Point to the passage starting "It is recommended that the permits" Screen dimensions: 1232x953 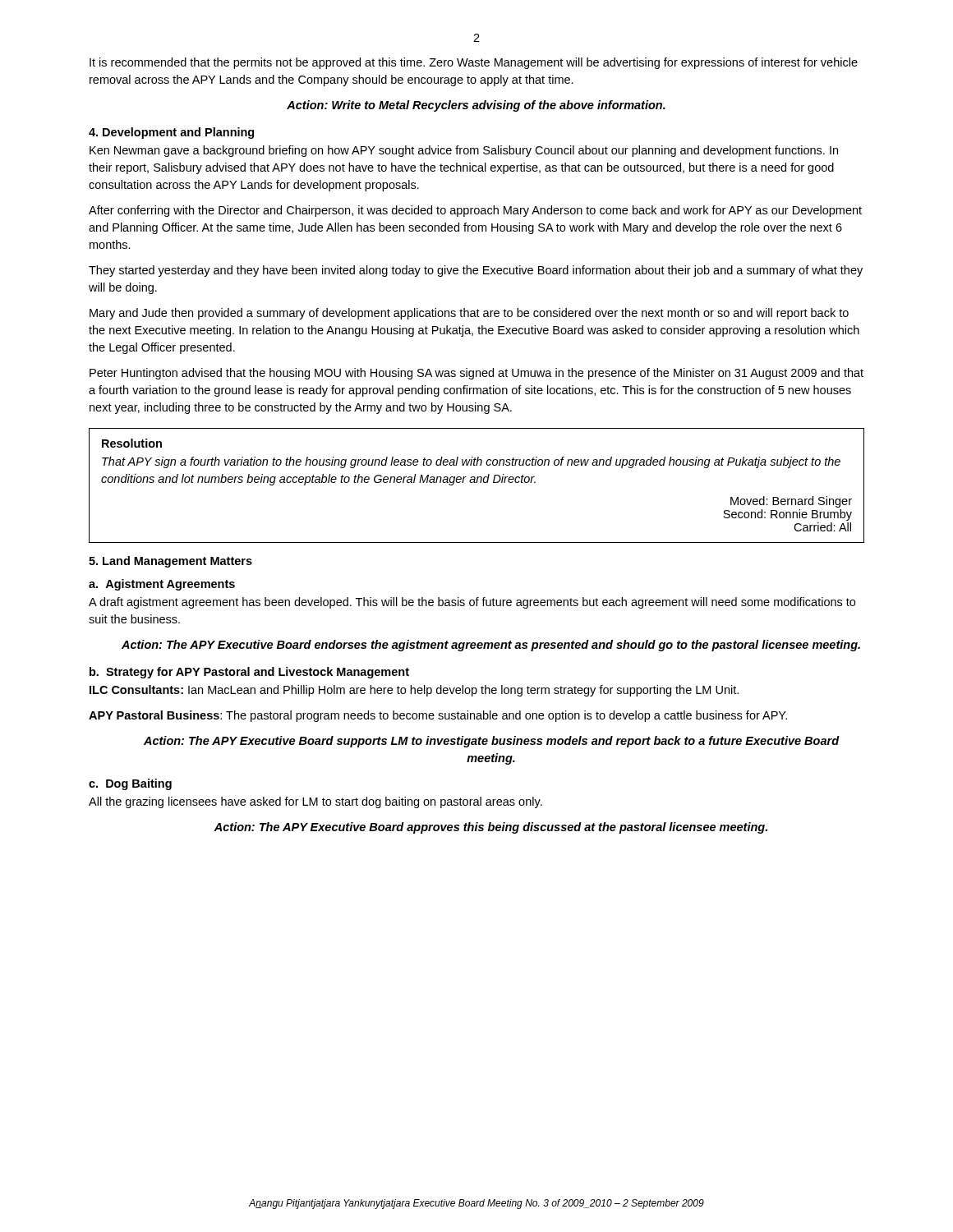(476, 71)
